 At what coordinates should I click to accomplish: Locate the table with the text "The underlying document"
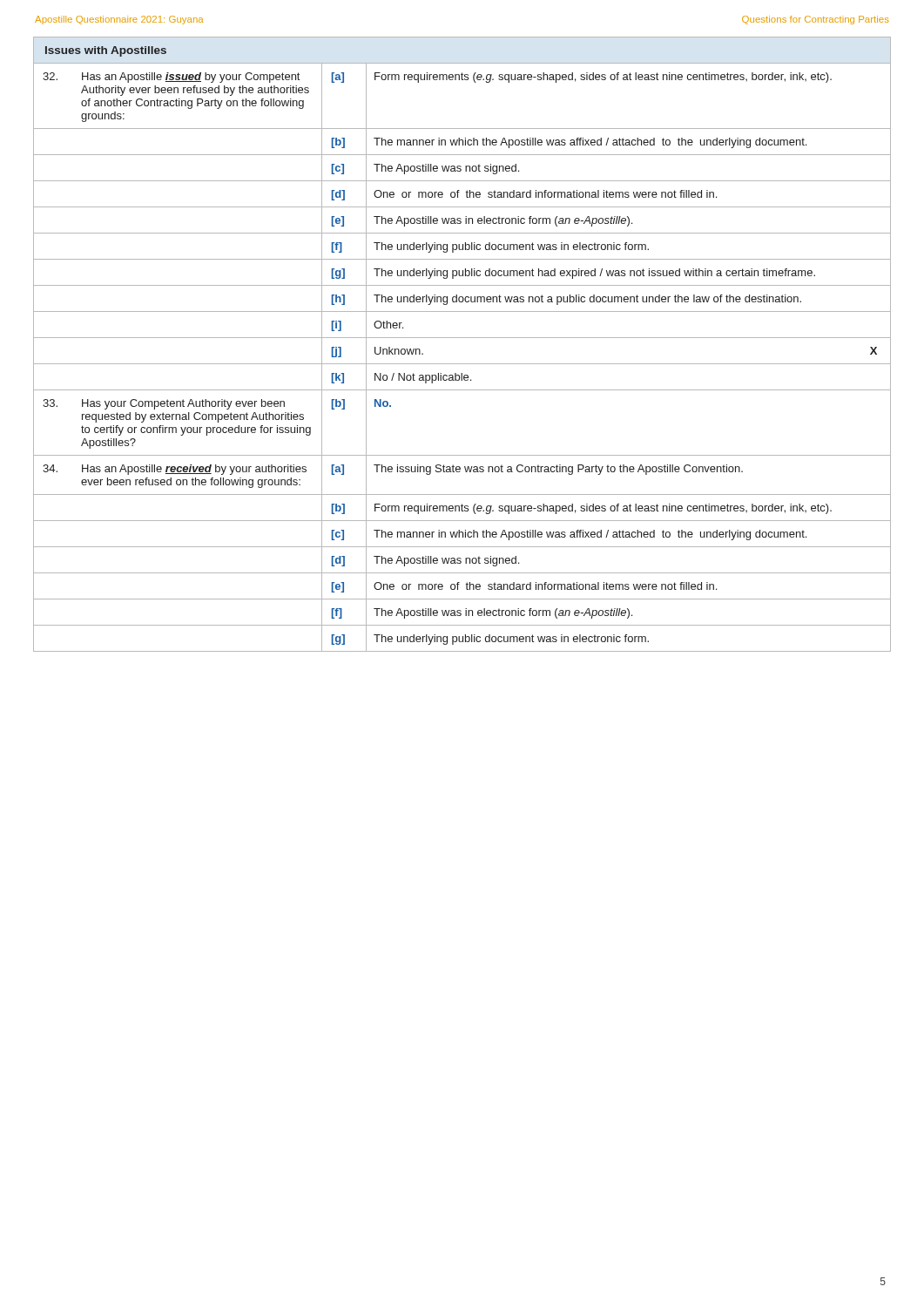(x=462, y=344)
